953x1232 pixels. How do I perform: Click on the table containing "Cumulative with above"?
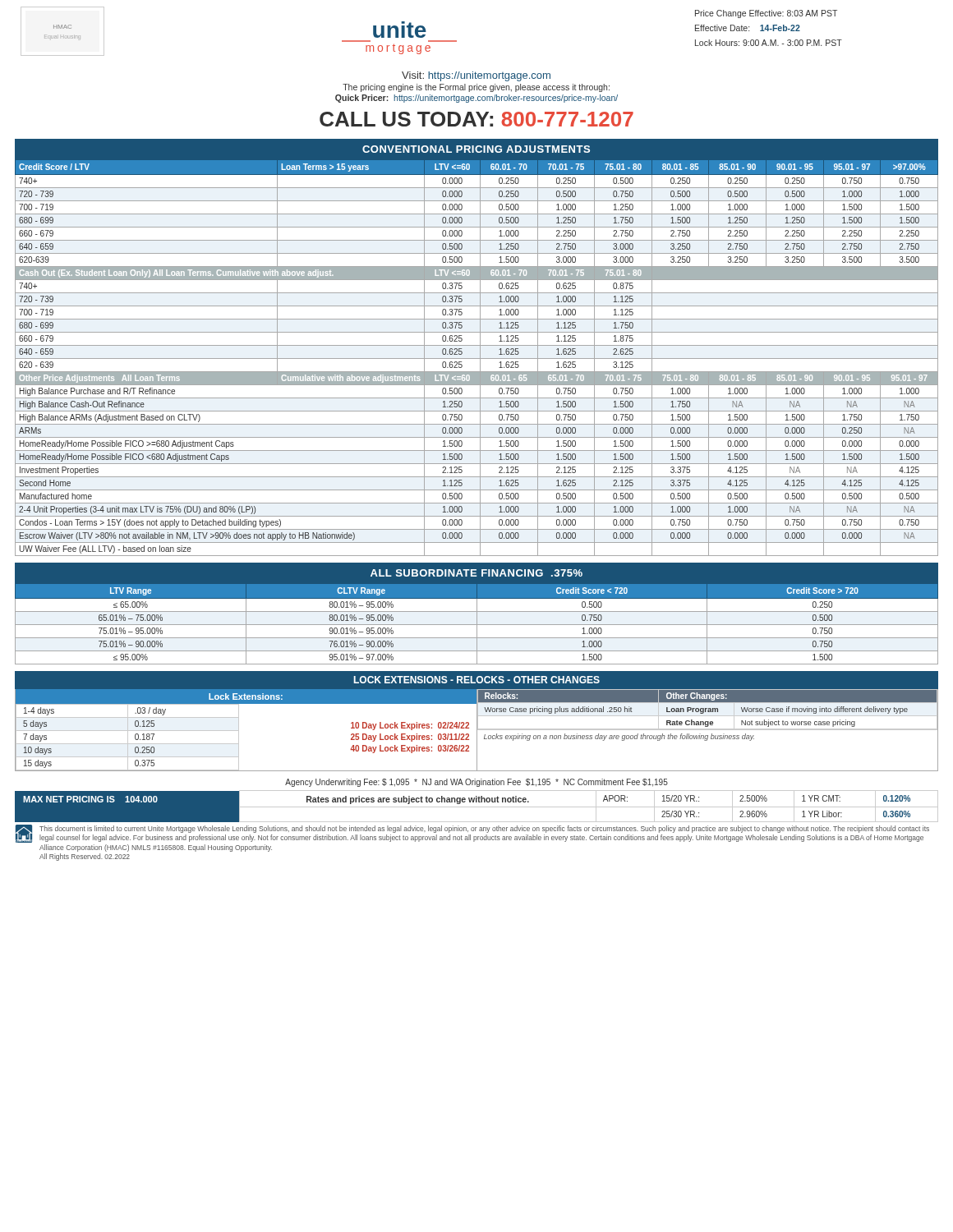coord(476,347)
